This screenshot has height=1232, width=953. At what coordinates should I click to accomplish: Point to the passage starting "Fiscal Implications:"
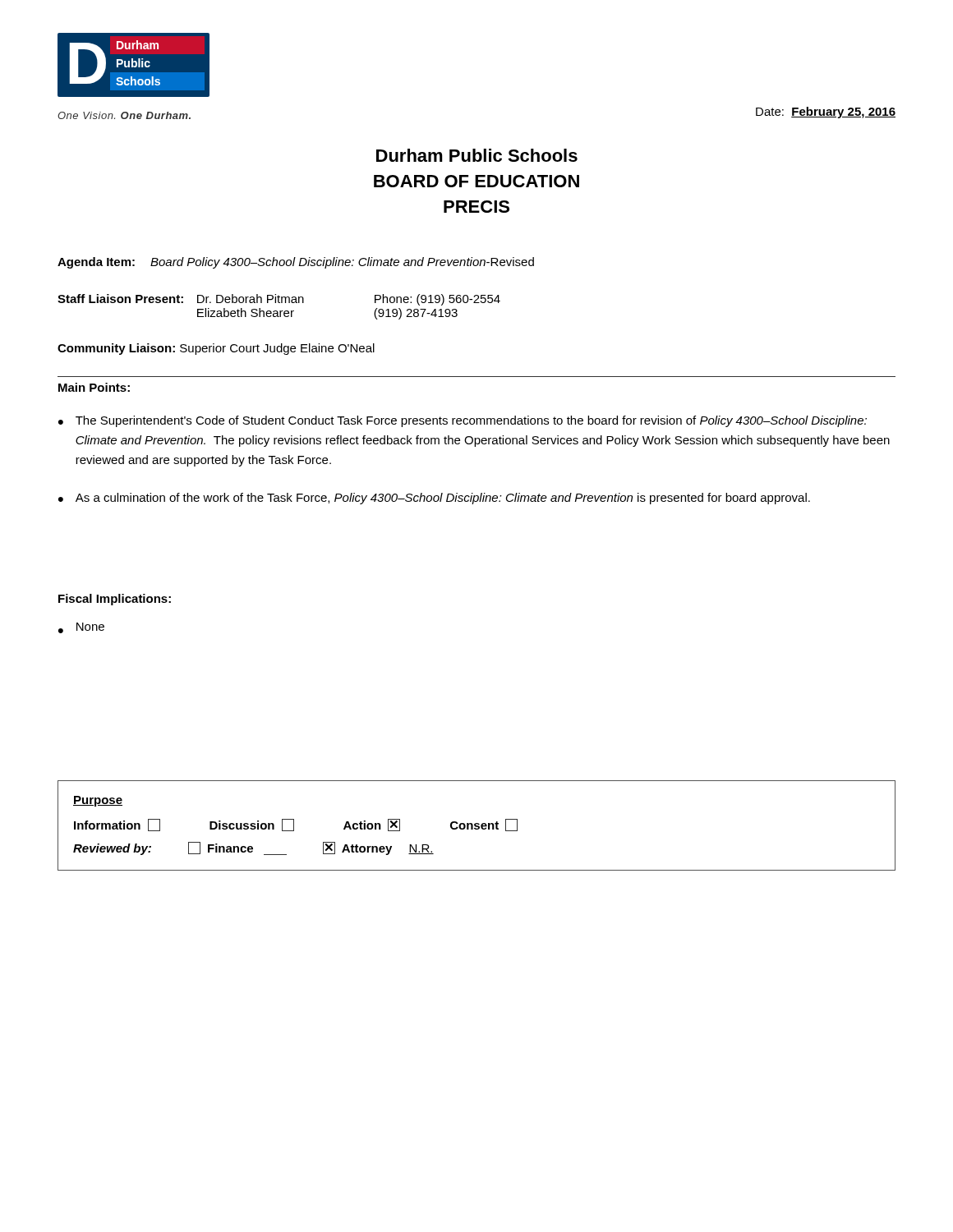point(115,598)
